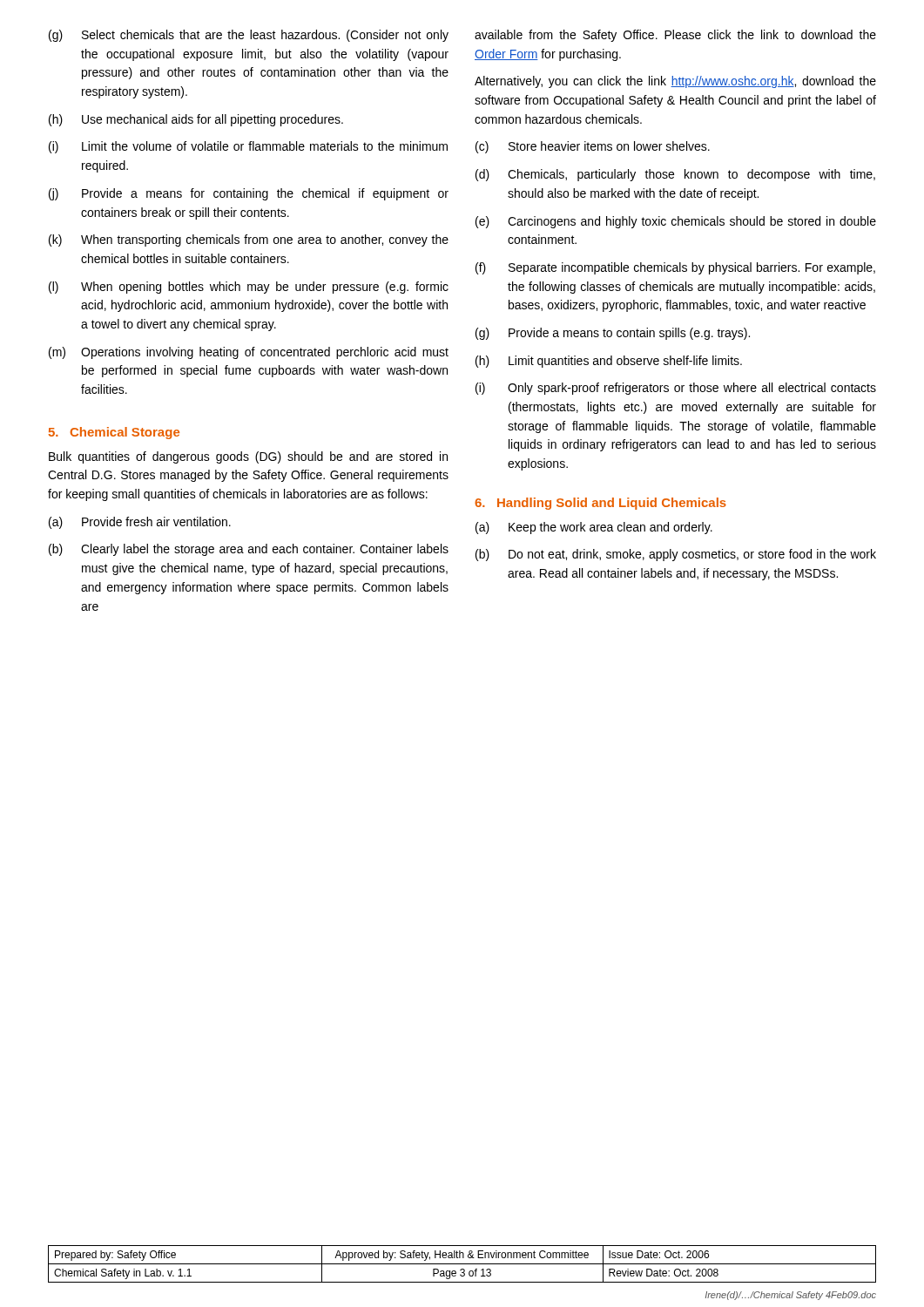The image size is (924, 1307).
Task: Locate the text block starting "(k) When transporting chemicals"
Action: coord(248,250)
